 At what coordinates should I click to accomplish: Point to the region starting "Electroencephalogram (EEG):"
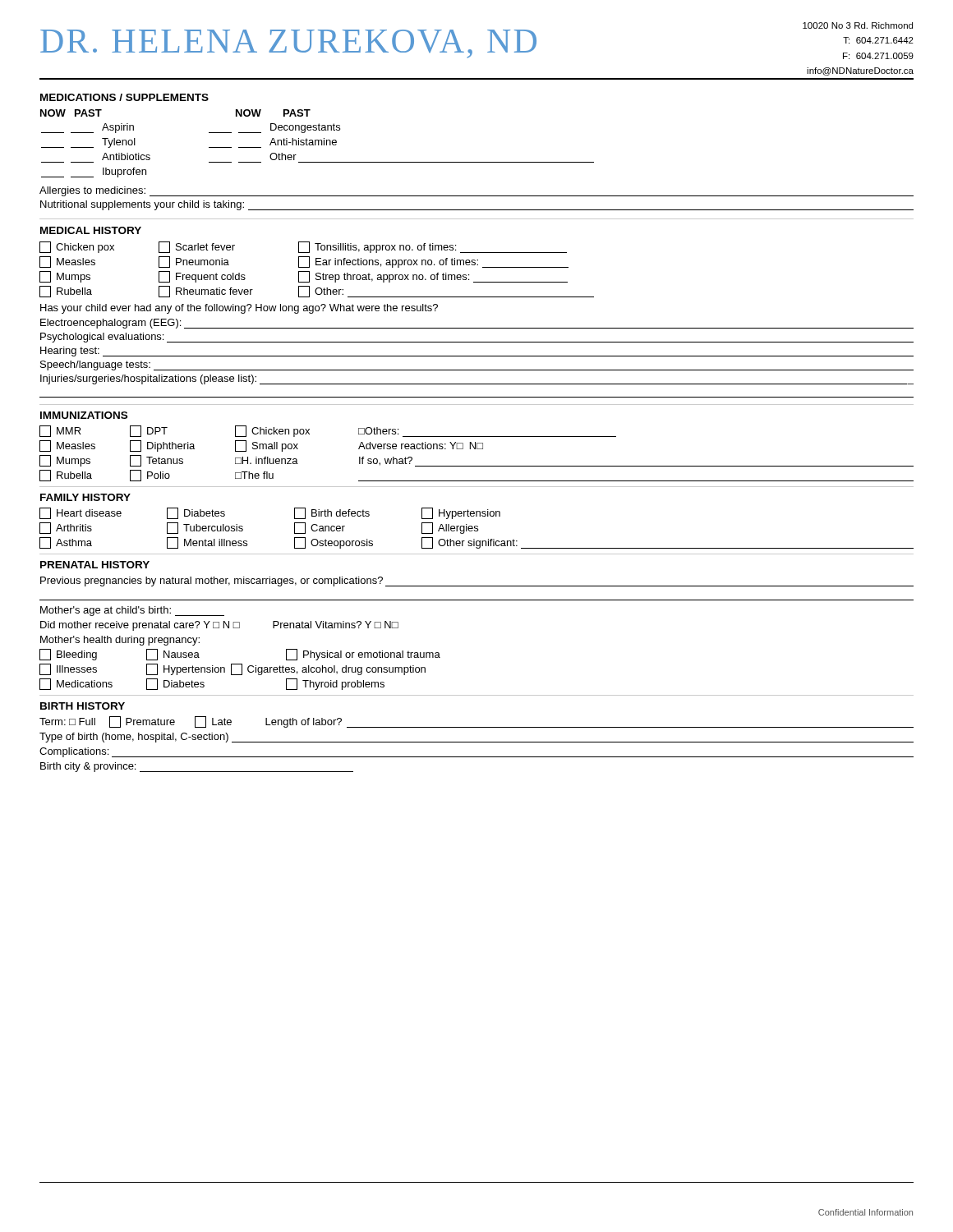pos(476,322)
